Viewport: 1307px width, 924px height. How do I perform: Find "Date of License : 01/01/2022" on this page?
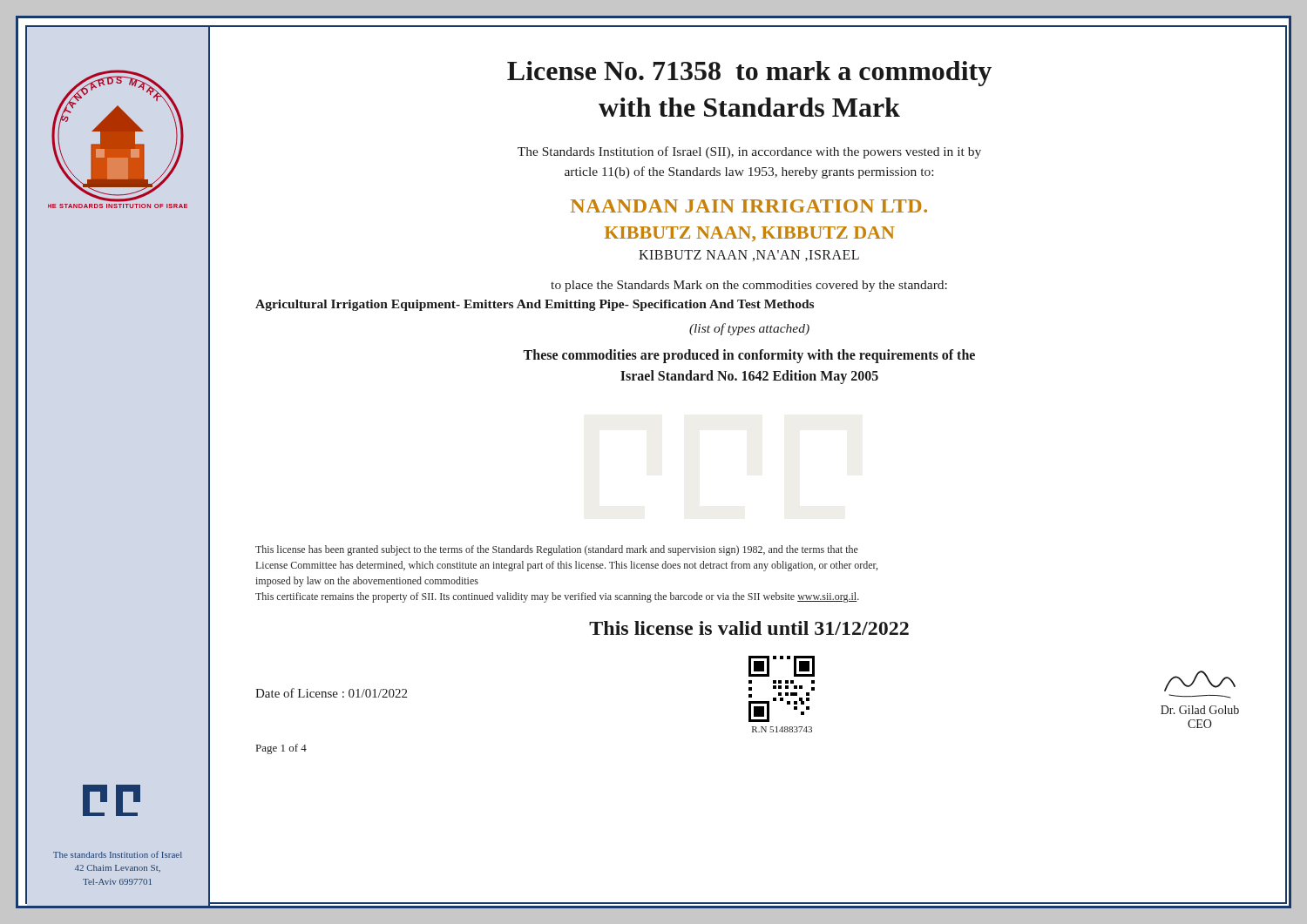[332, 693]
